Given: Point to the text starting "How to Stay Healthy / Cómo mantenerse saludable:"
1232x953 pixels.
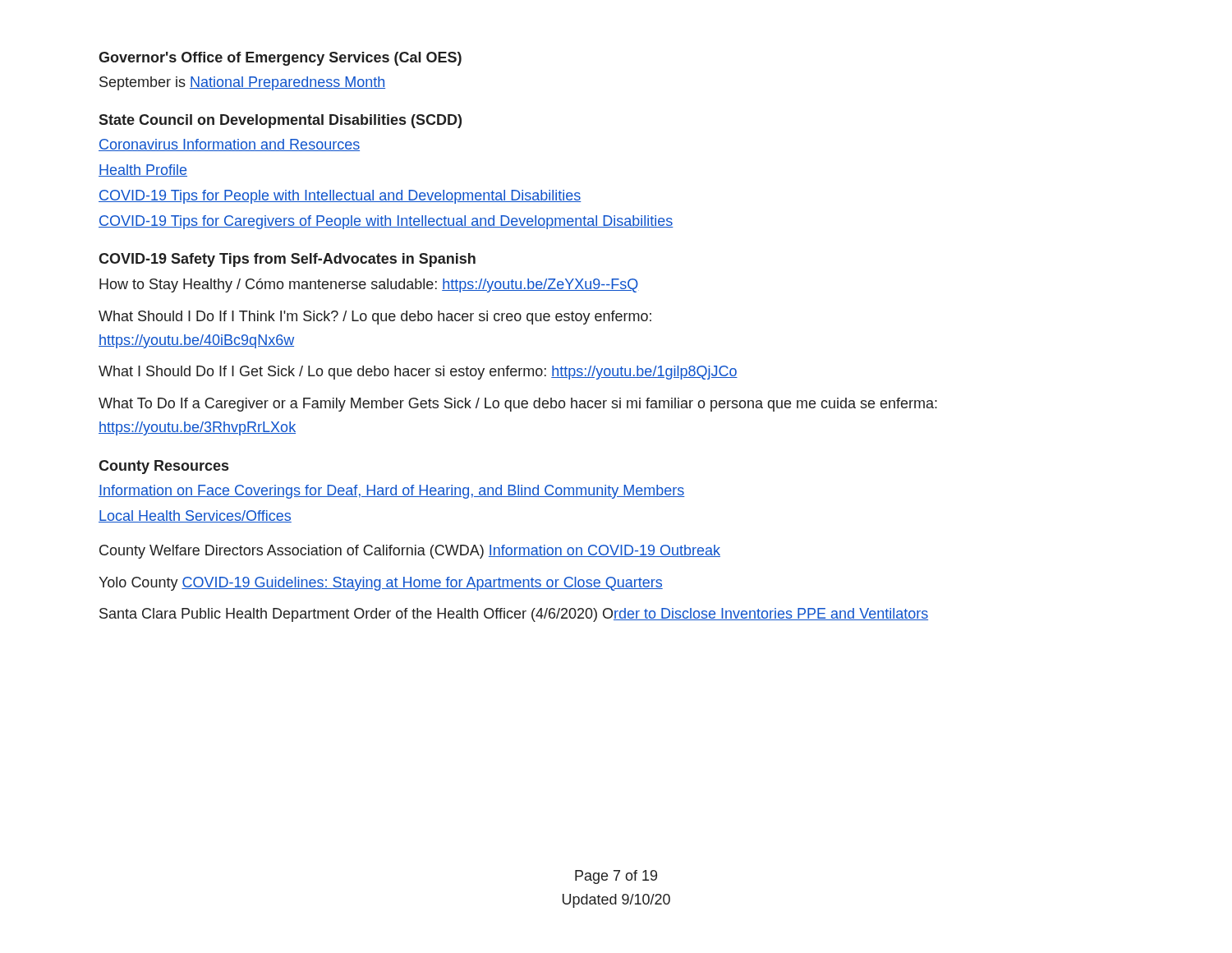Looking at the screenshot, I should (x=368, y=284).
